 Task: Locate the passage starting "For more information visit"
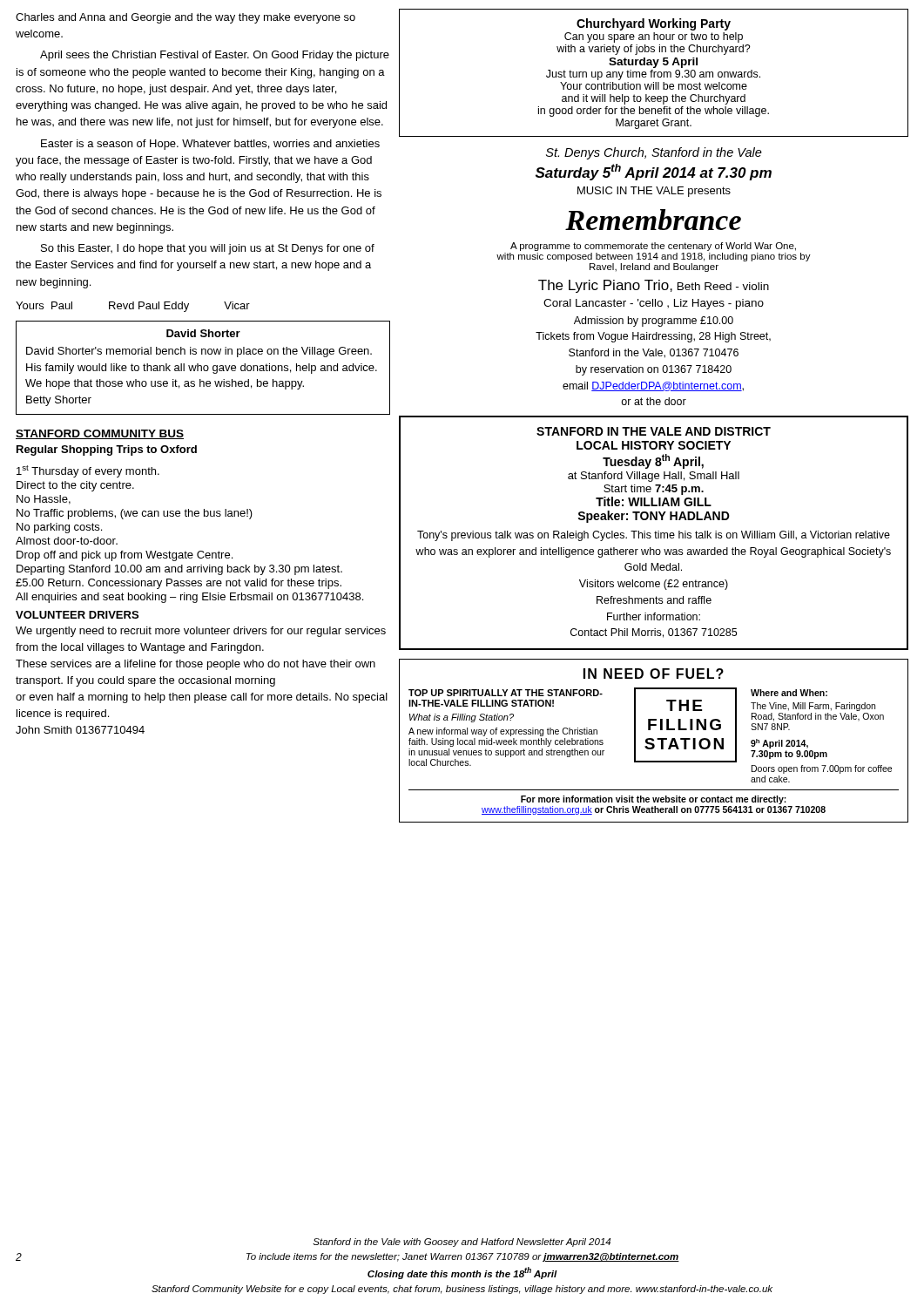pos(654,804)
